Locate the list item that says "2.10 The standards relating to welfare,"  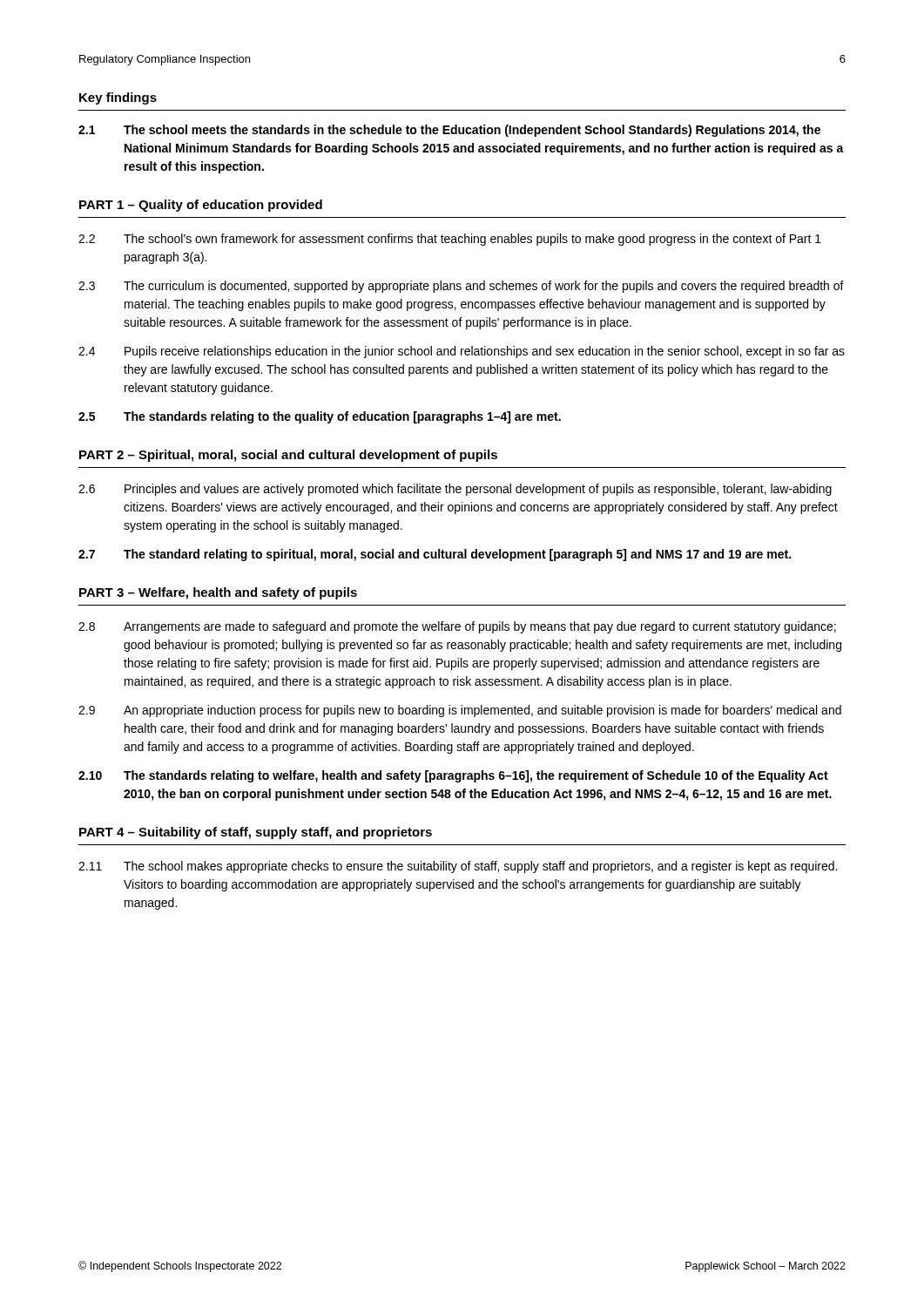[x=462, y=785]
